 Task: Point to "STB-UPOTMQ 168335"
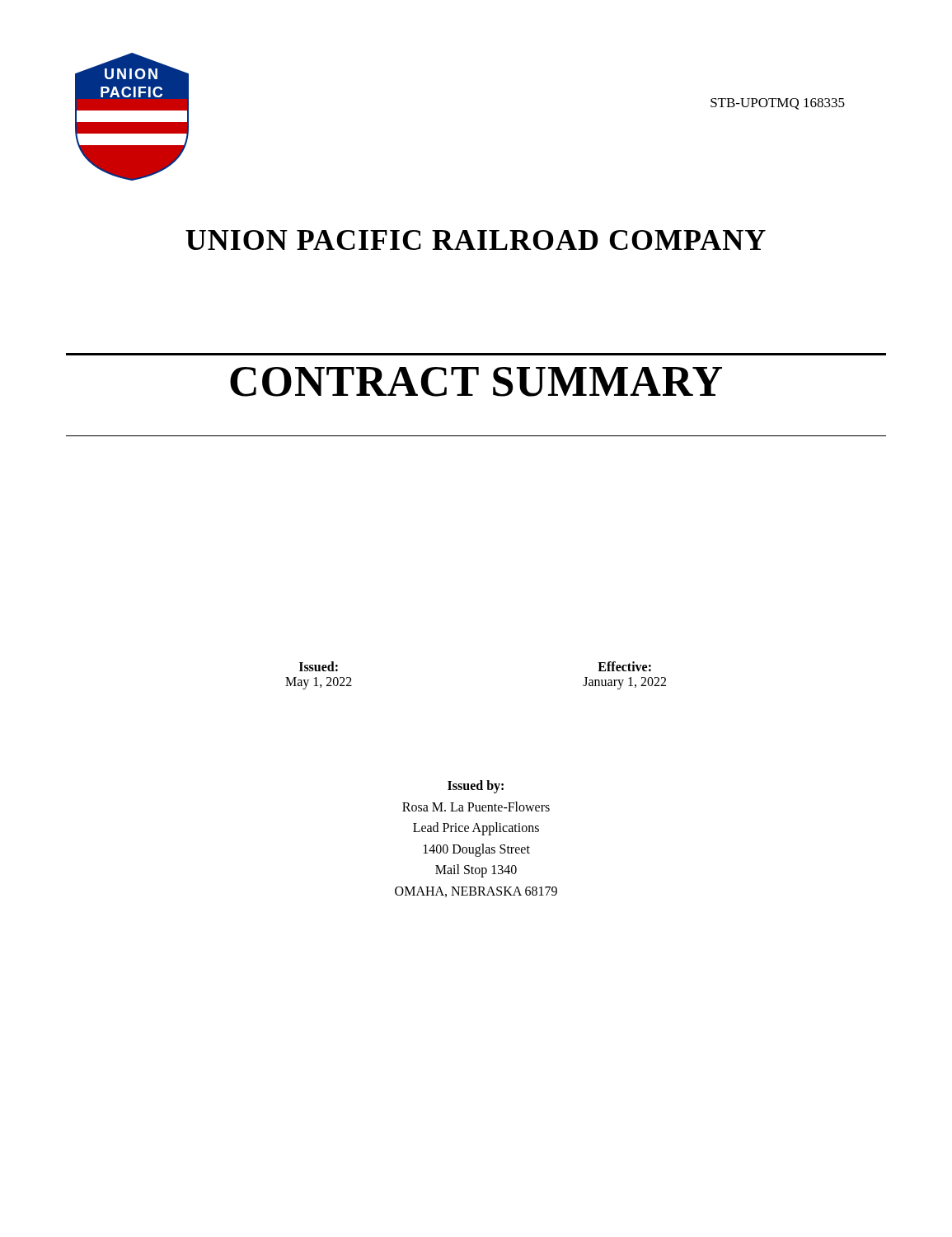click(777, 103)
